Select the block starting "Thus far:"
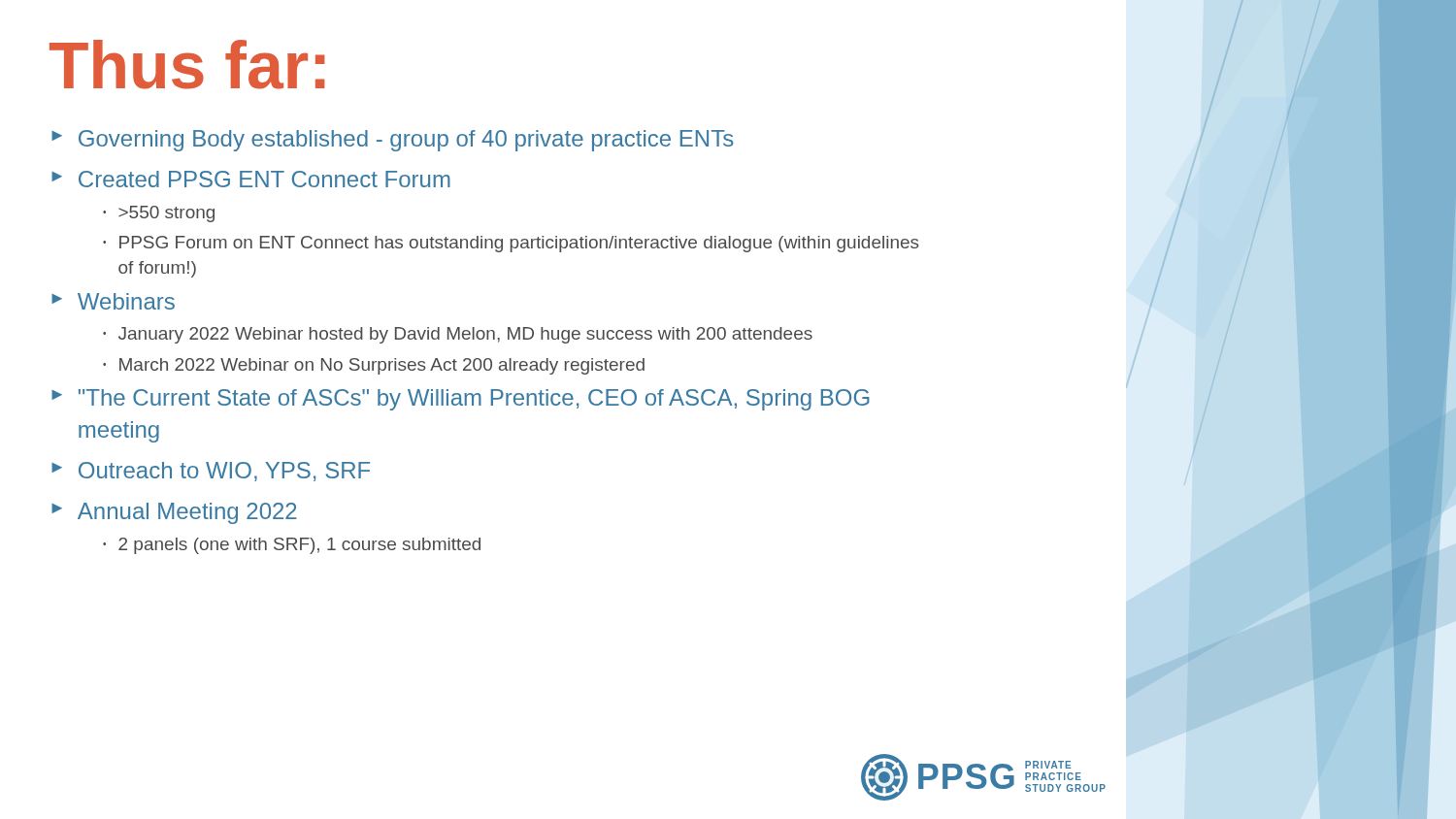 (x=190, y=65)
